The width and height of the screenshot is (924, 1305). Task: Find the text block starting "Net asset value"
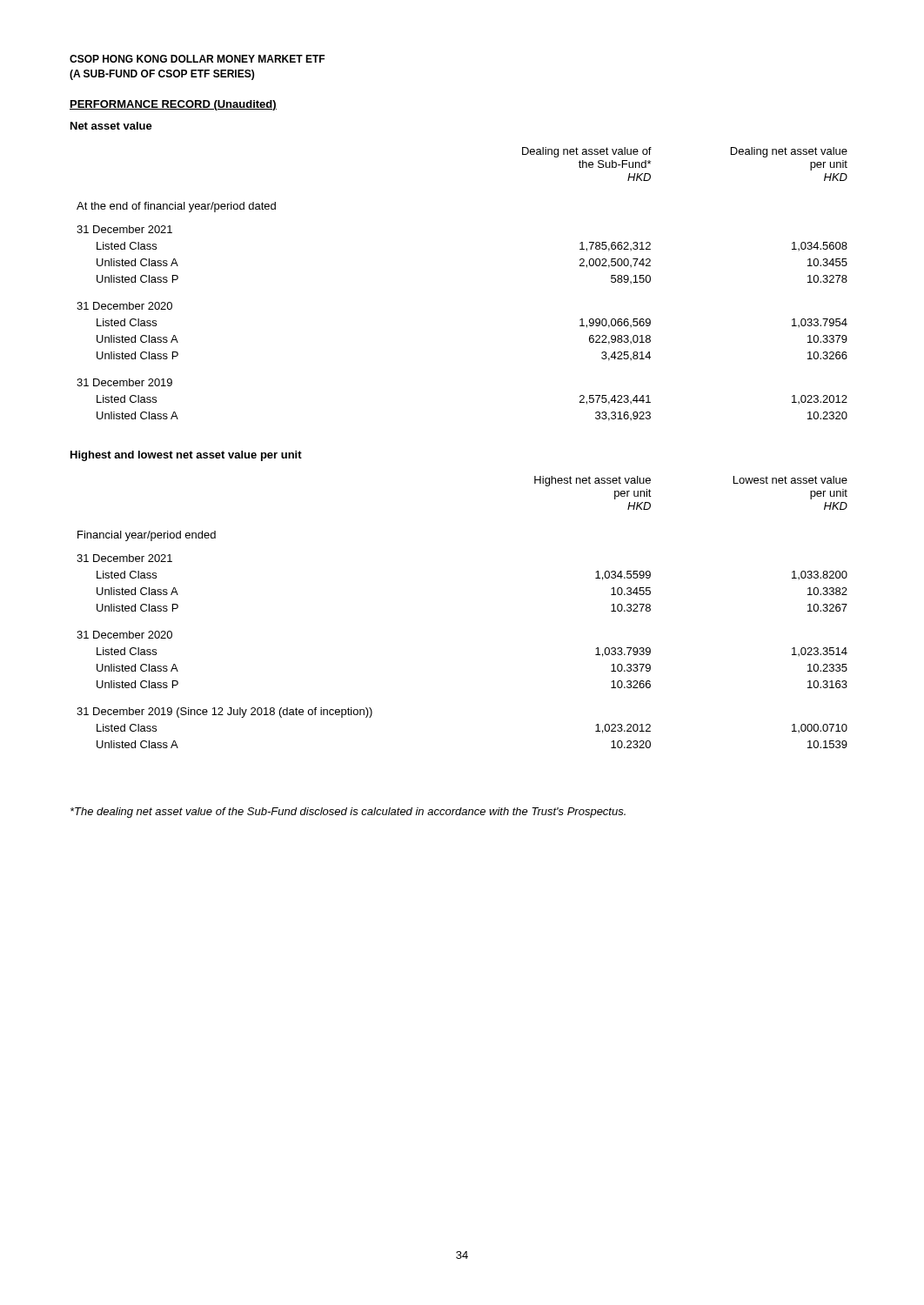(x=111, y=125)
